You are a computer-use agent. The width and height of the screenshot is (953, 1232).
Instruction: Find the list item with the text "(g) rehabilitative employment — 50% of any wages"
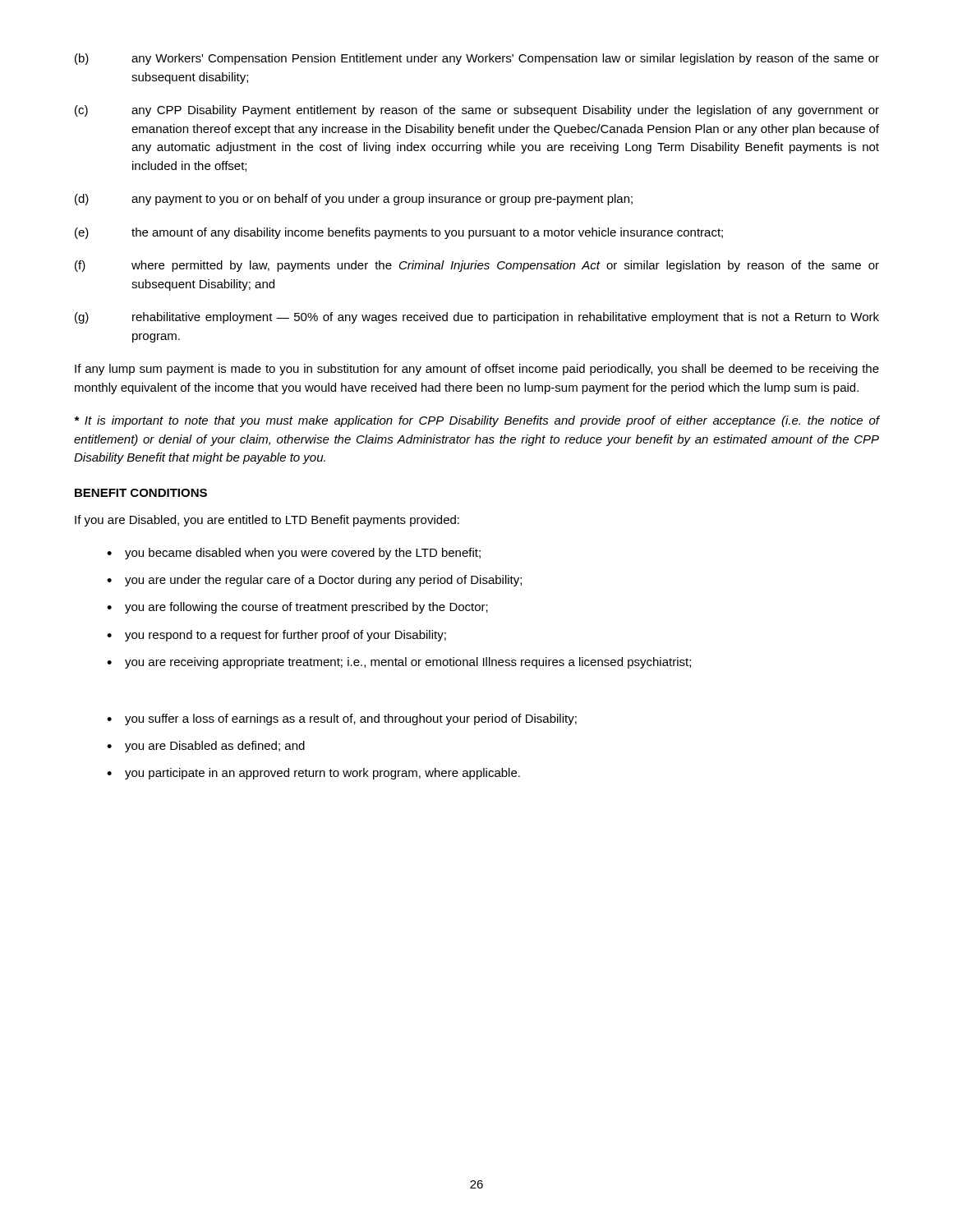[x=476, y=326]
